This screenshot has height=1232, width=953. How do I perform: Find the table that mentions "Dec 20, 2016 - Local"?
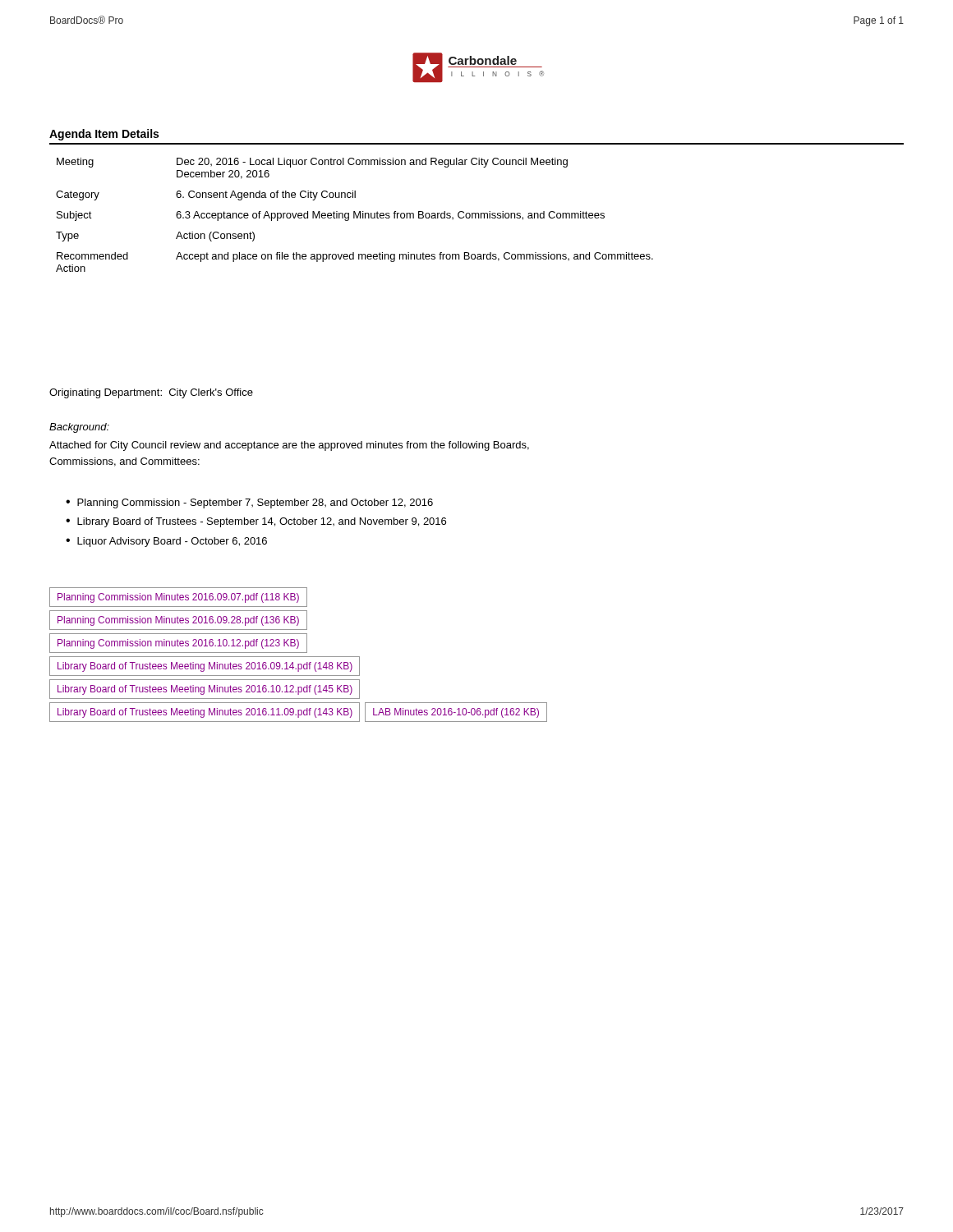(476, 215)
